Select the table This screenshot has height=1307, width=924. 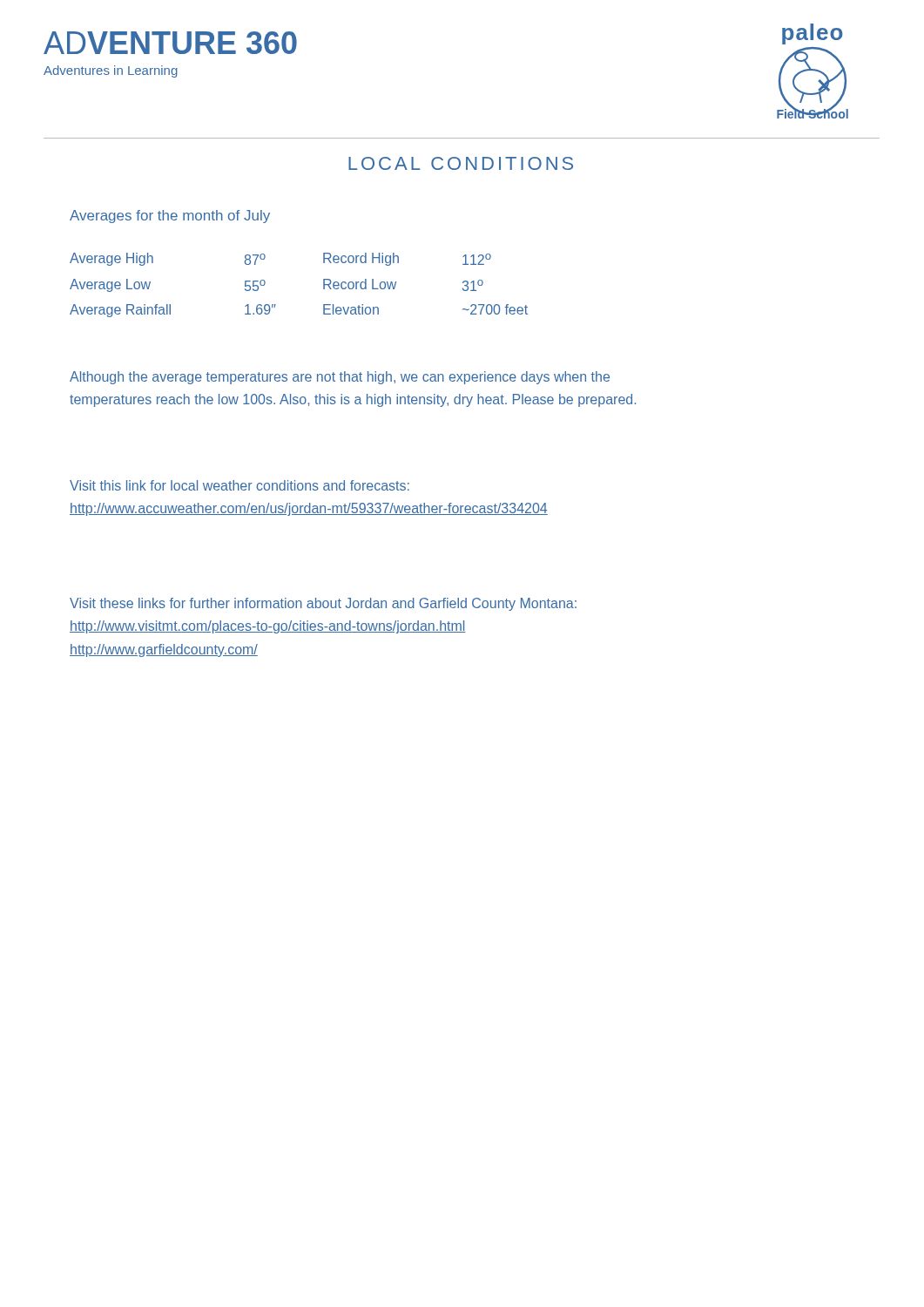pyautogui.click(x=348, y=283)
